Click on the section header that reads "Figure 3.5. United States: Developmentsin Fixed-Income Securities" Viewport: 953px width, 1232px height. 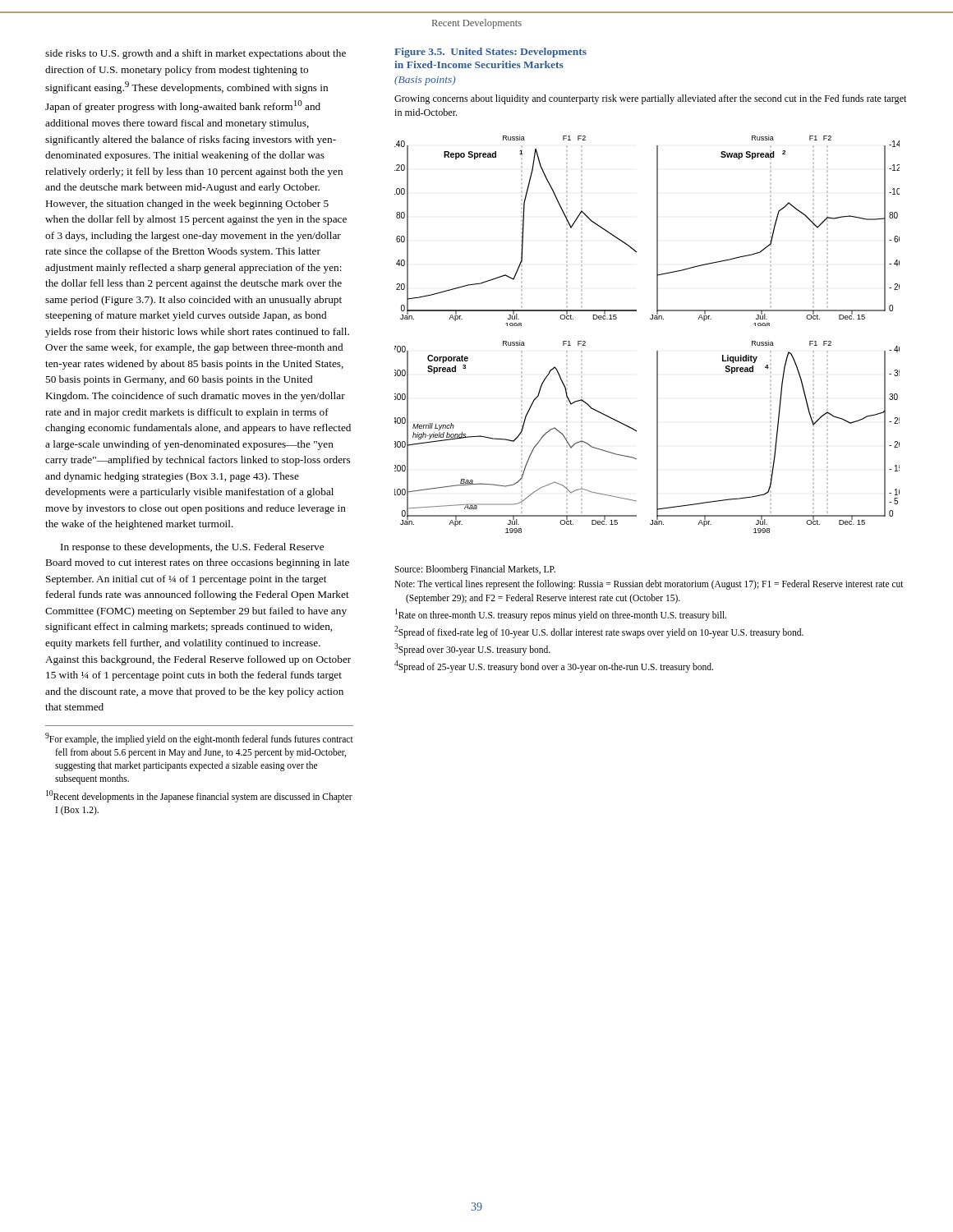490,53
